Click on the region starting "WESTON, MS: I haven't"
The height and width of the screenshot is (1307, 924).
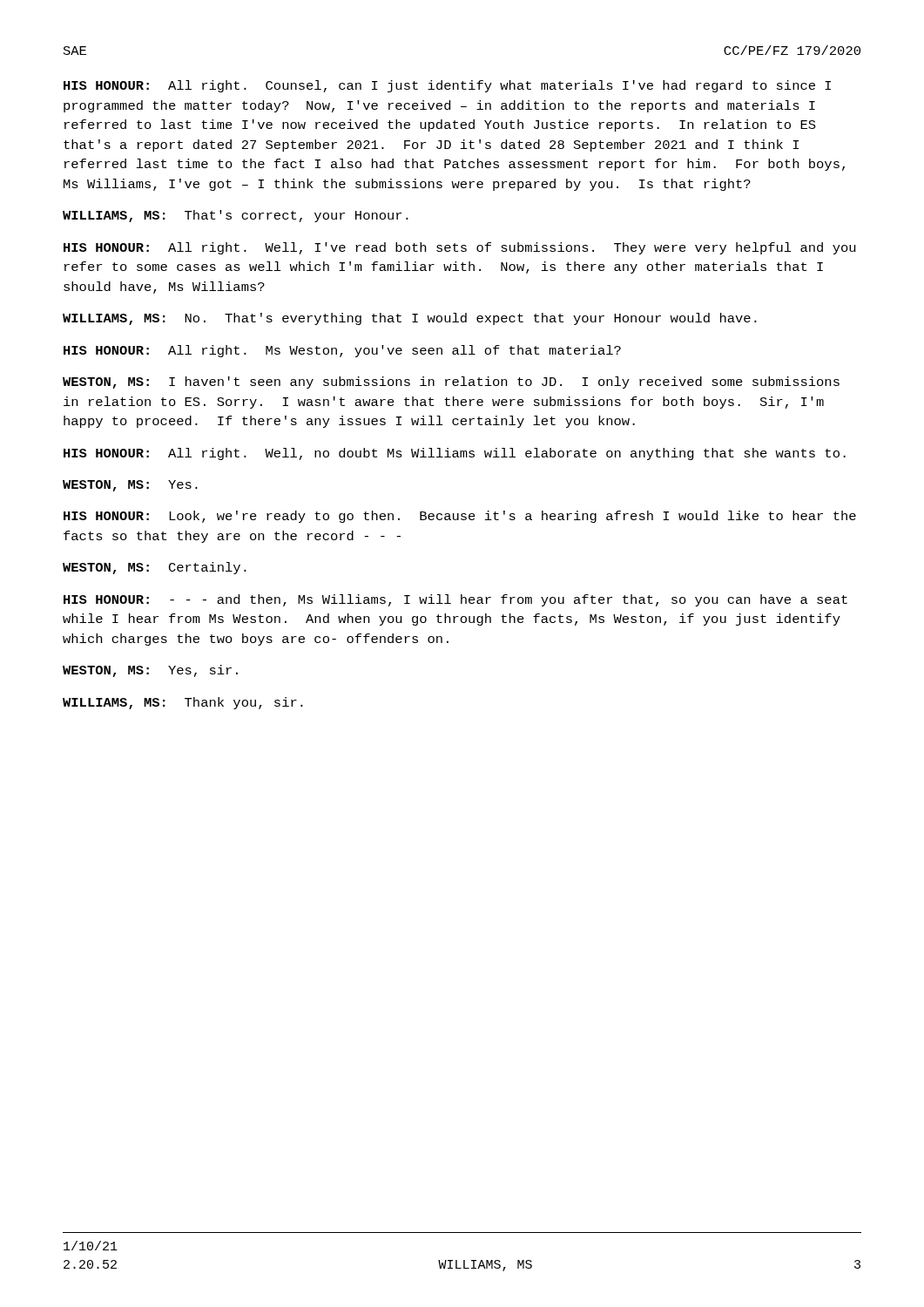(452, 402)
